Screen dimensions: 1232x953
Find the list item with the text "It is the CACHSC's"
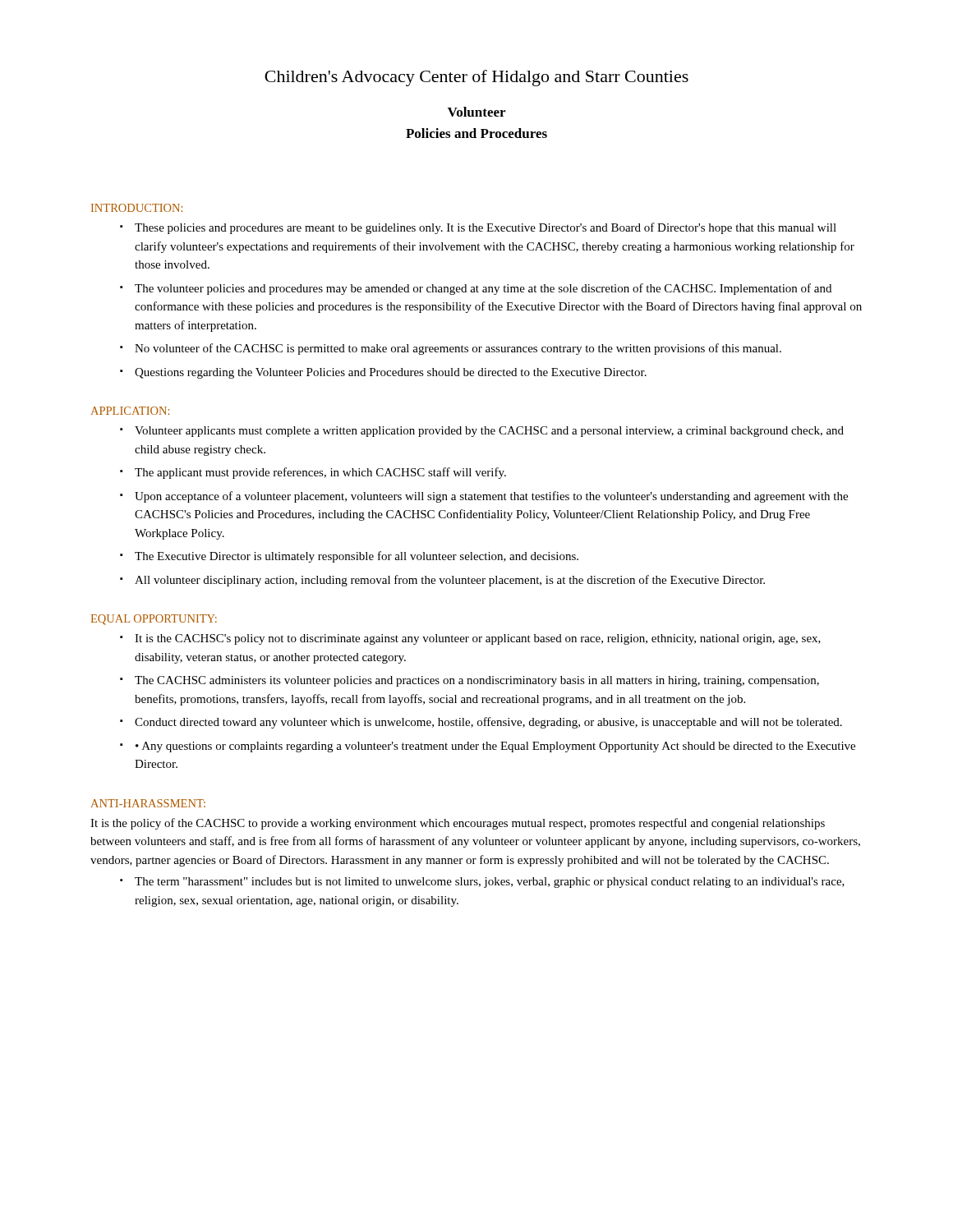[478, 647]
